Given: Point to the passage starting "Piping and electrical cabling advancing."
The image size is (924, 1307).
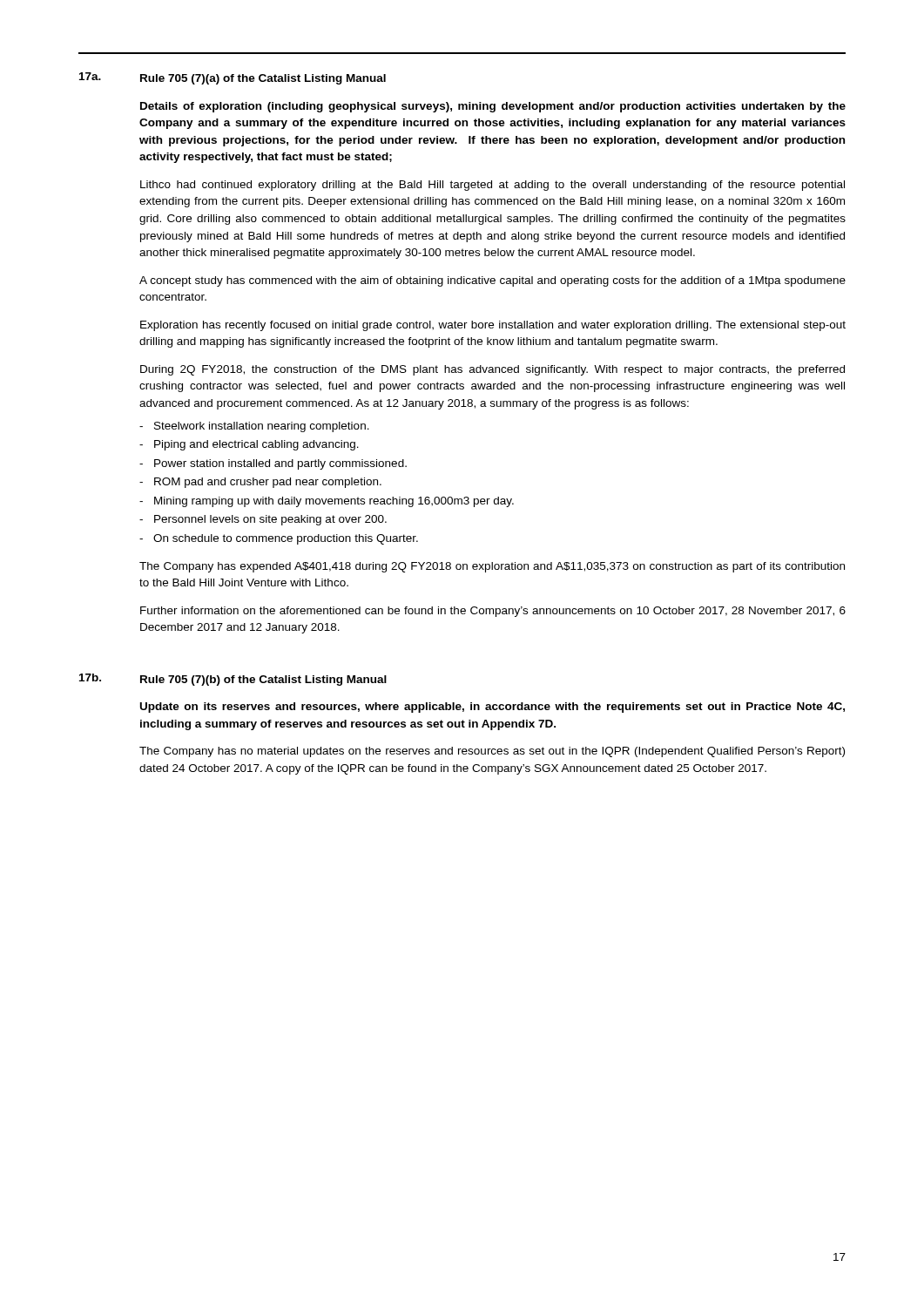Looking at the screenshot, I should tap(256, 444).
